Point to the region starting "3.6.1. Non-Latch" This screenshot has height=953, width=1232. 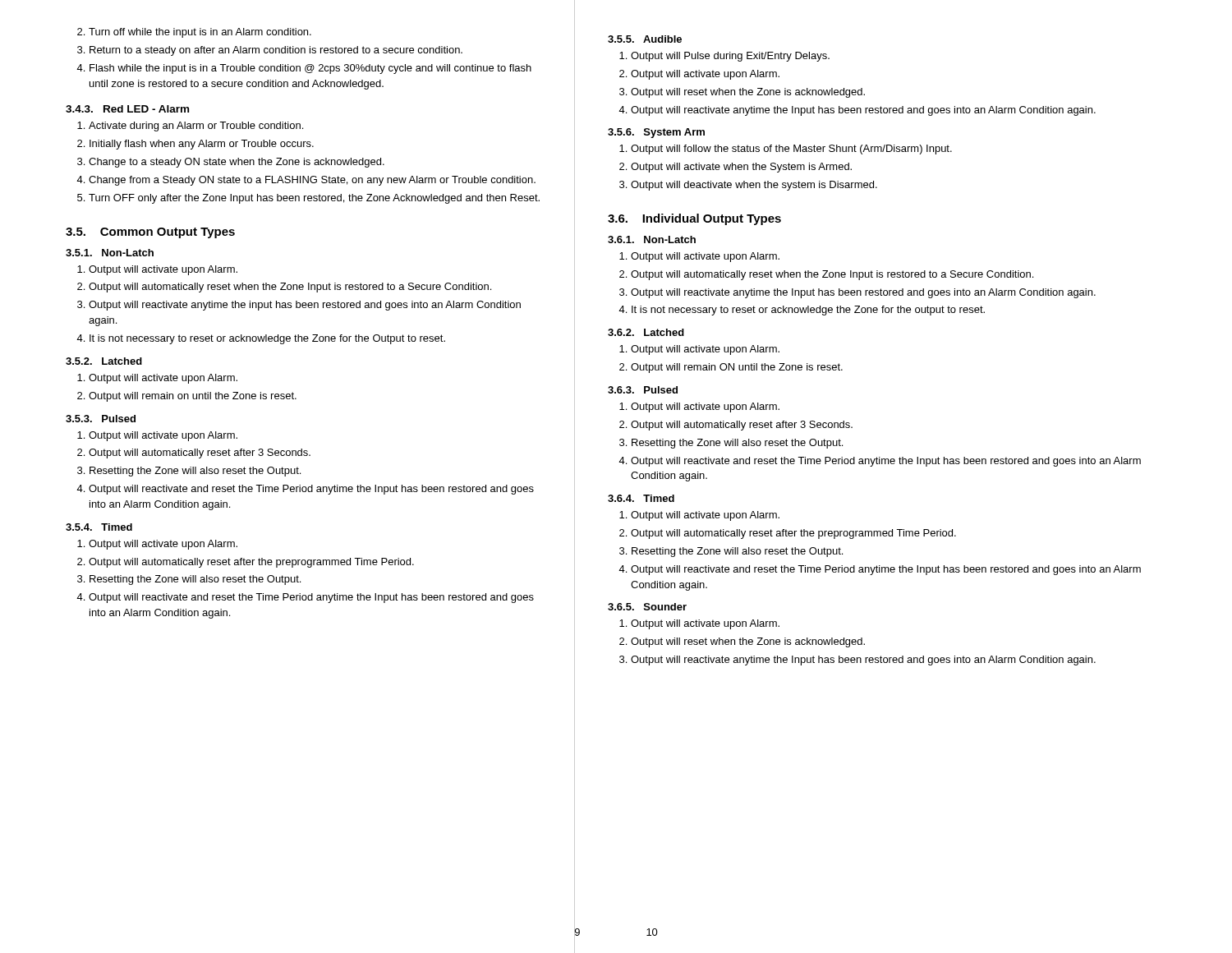(x=652, y=239)
